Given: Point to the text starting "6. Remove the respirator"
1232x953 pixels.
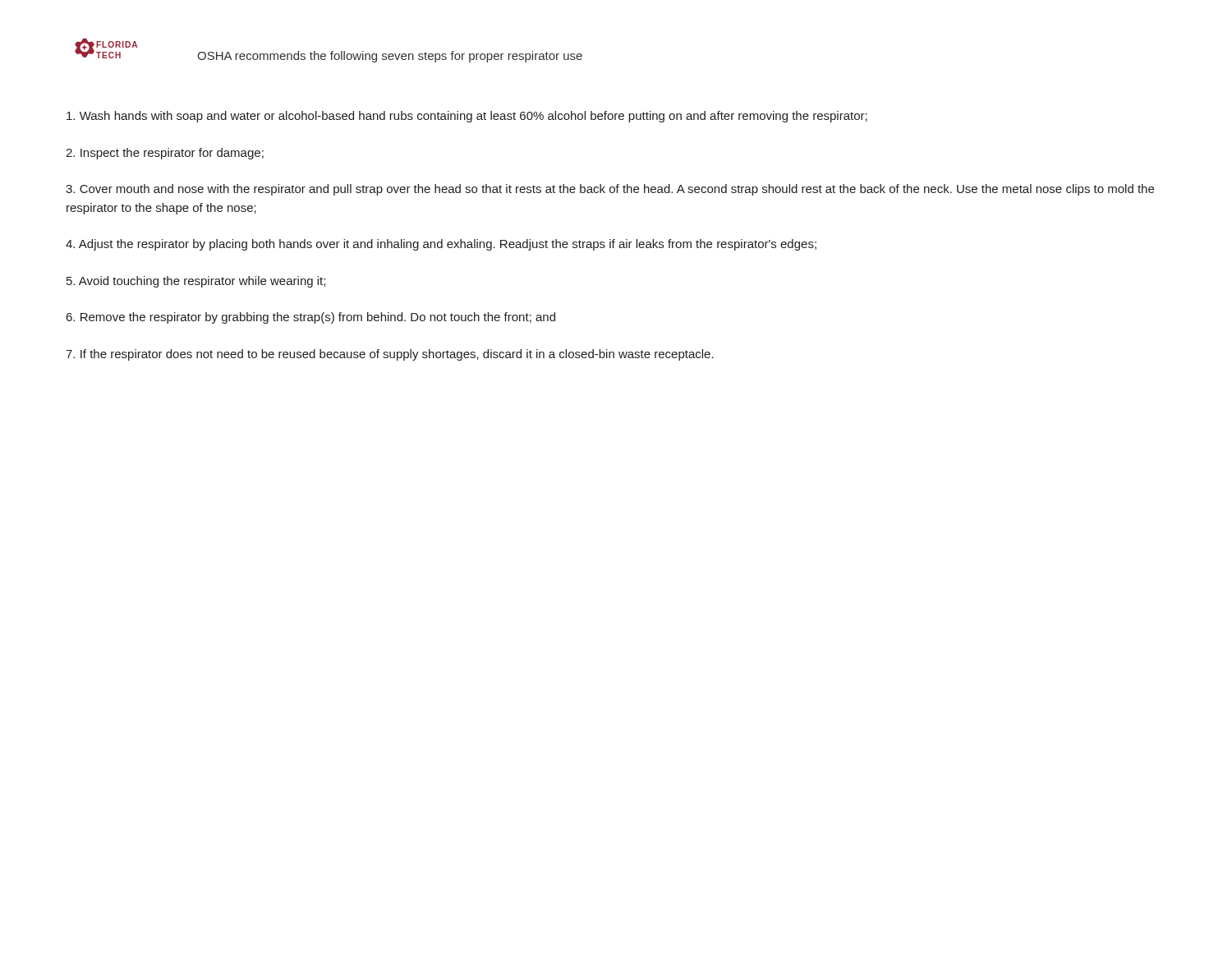Looking at the screenshot, I should [x=311, y=317].
